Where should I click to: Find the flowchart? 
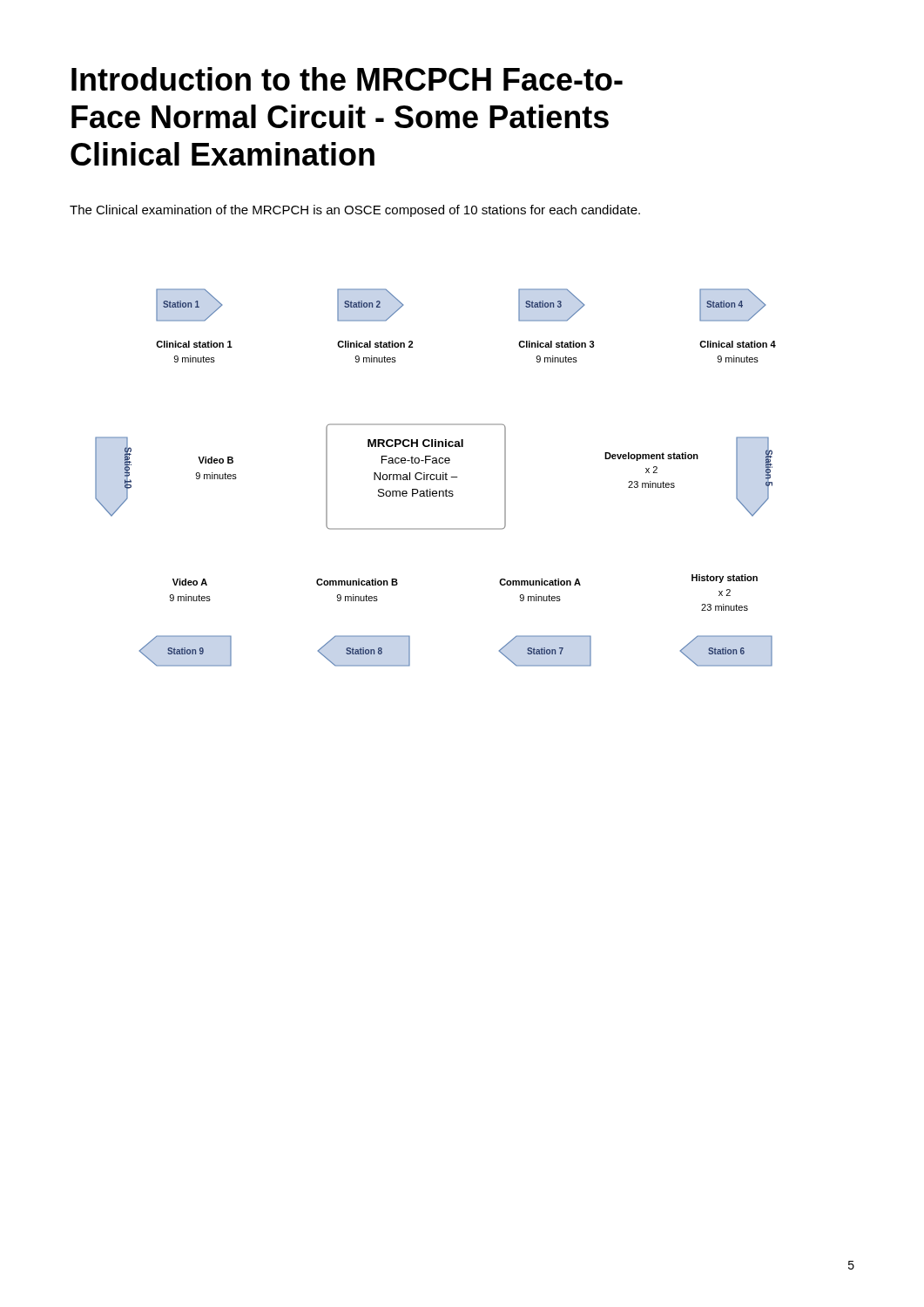coord(462,491)
